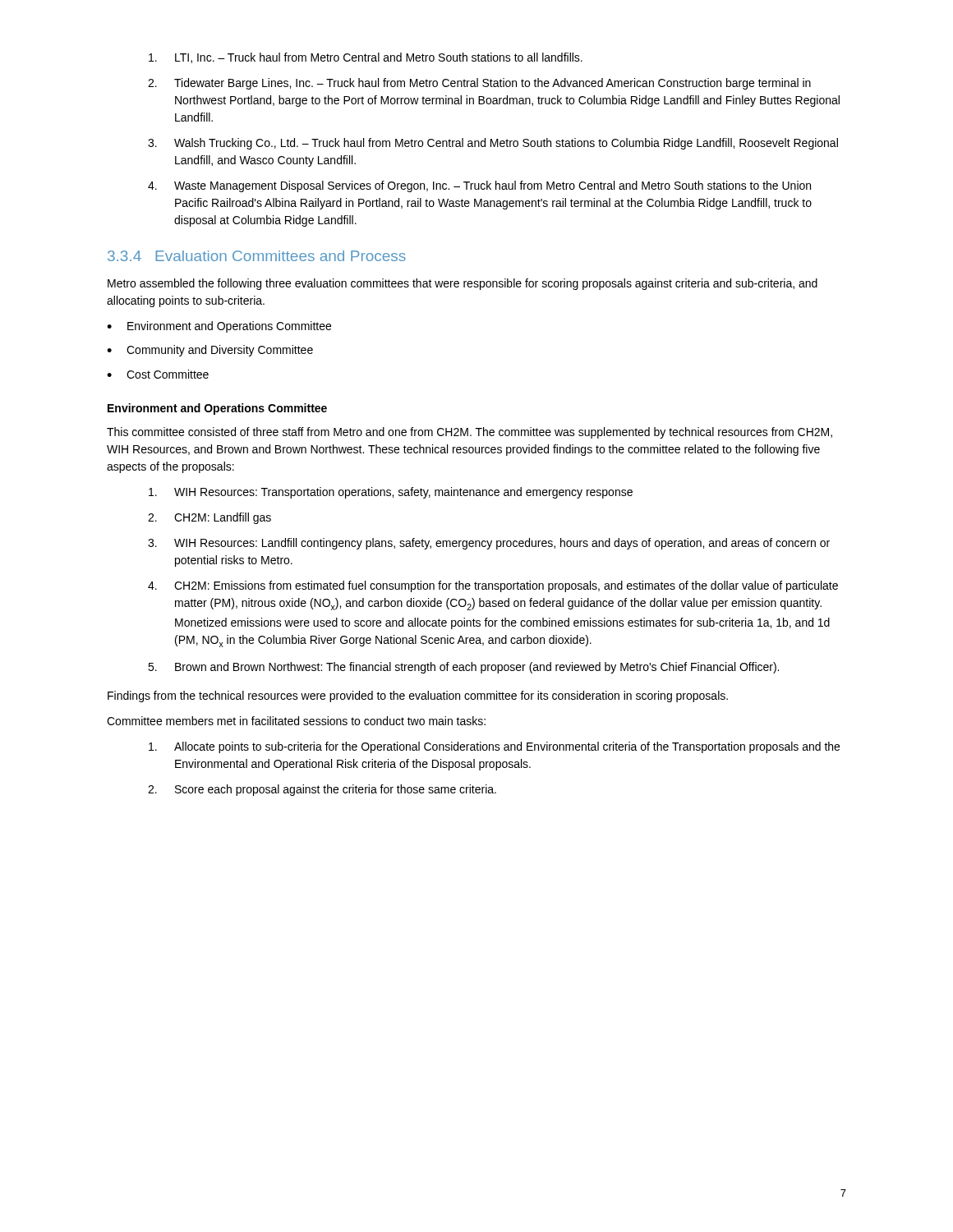Navigate to the text block starting "Environment and Operations Committee"

tap(217, 409)
